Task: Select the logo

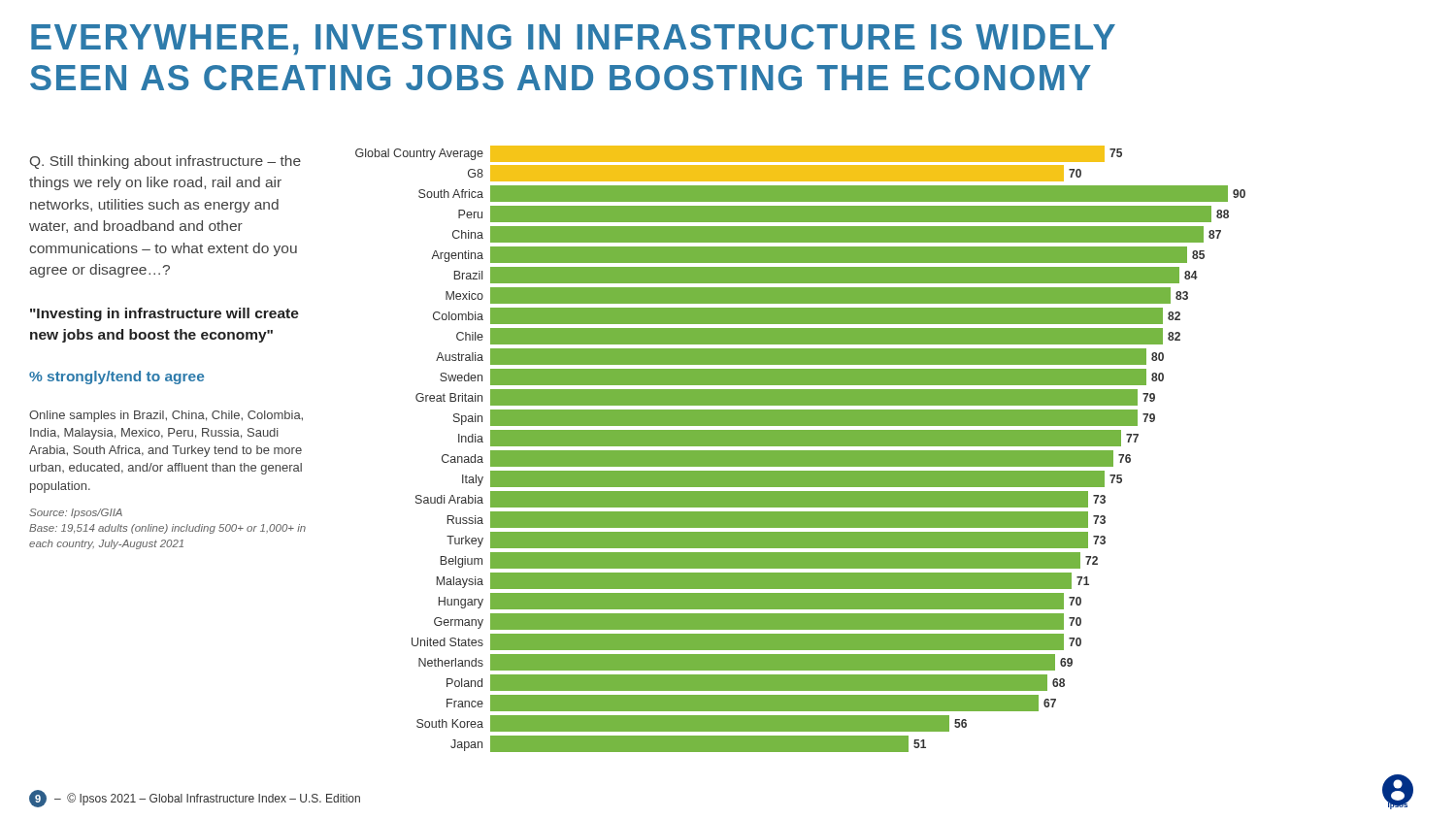Action: [x=1398, y=792]
